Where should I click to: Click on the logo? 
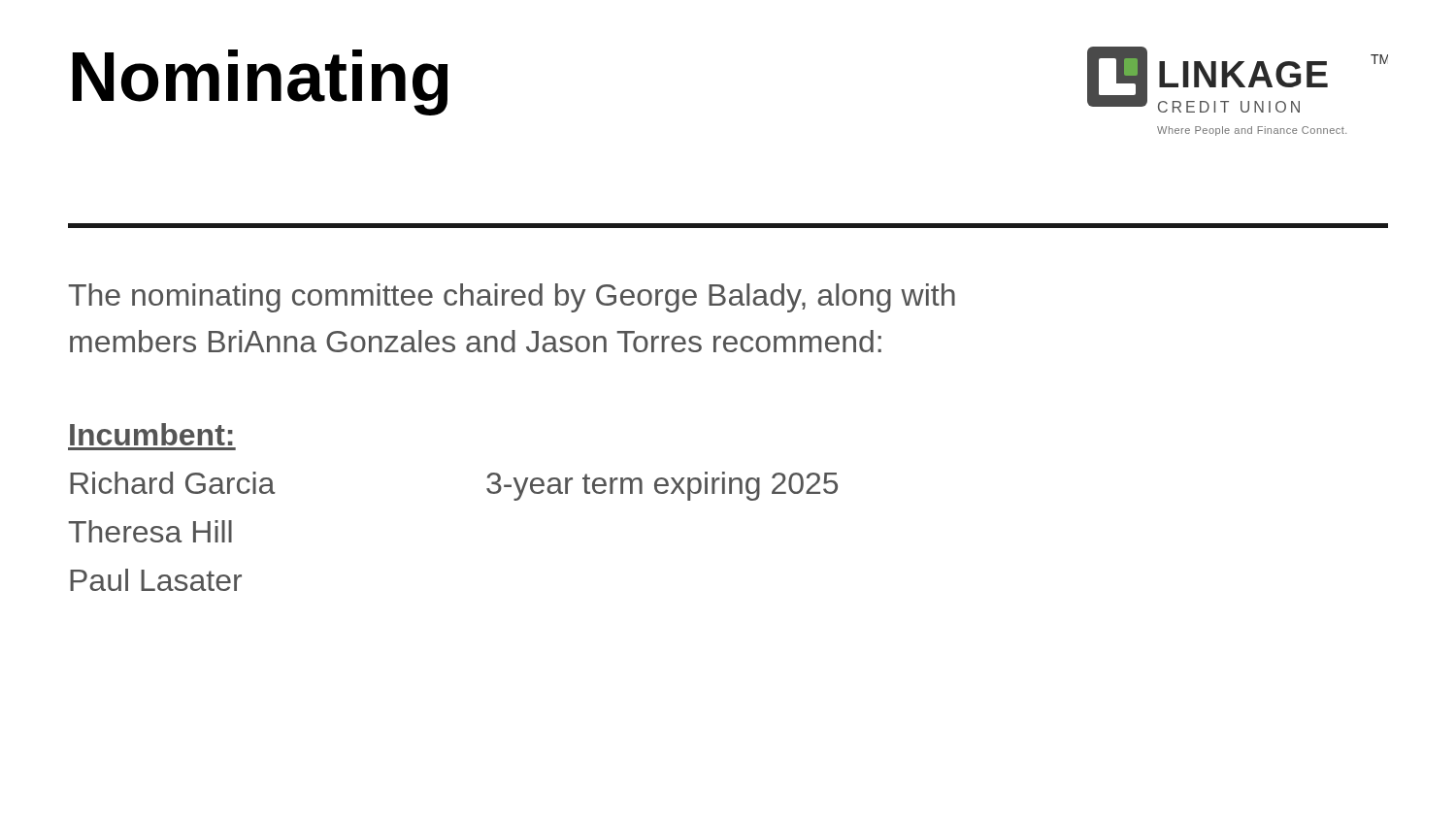[x=1238, y=100]
